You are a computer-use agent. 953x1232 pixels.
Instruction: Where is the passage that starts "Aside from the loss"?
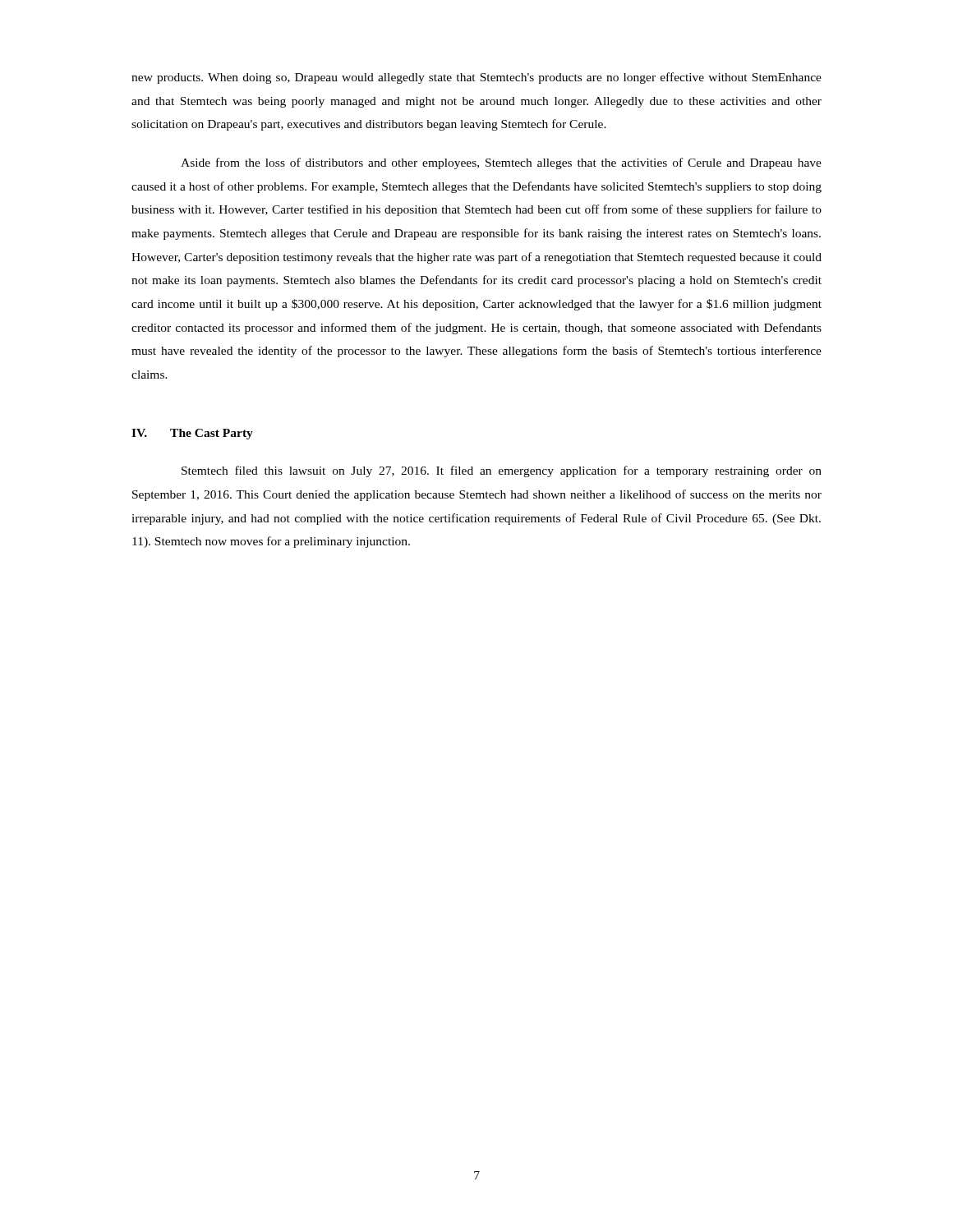[476, 268]
